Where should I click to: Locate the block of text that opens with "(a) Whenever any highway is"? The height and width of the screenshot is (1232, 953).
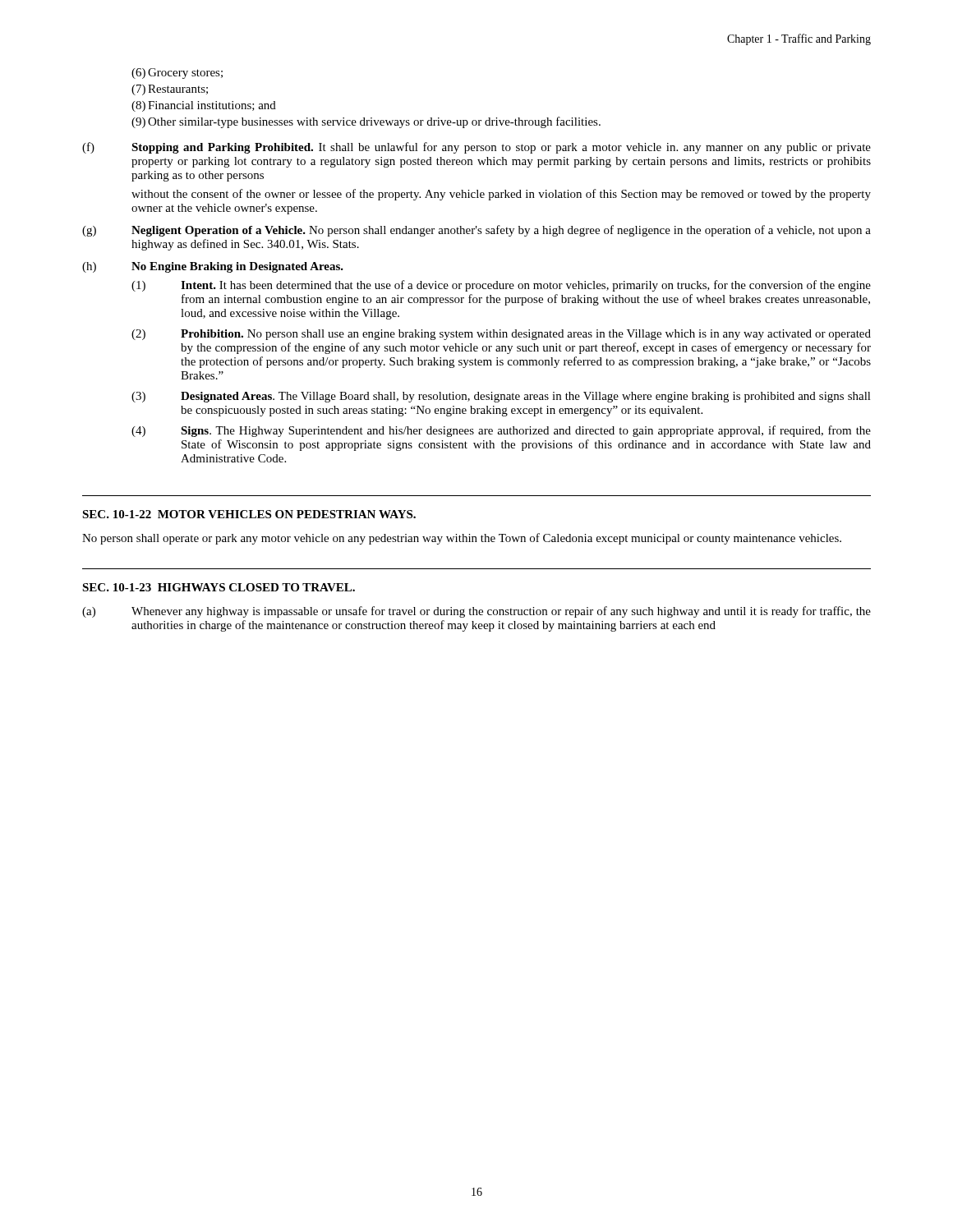(x=476, y=618)
